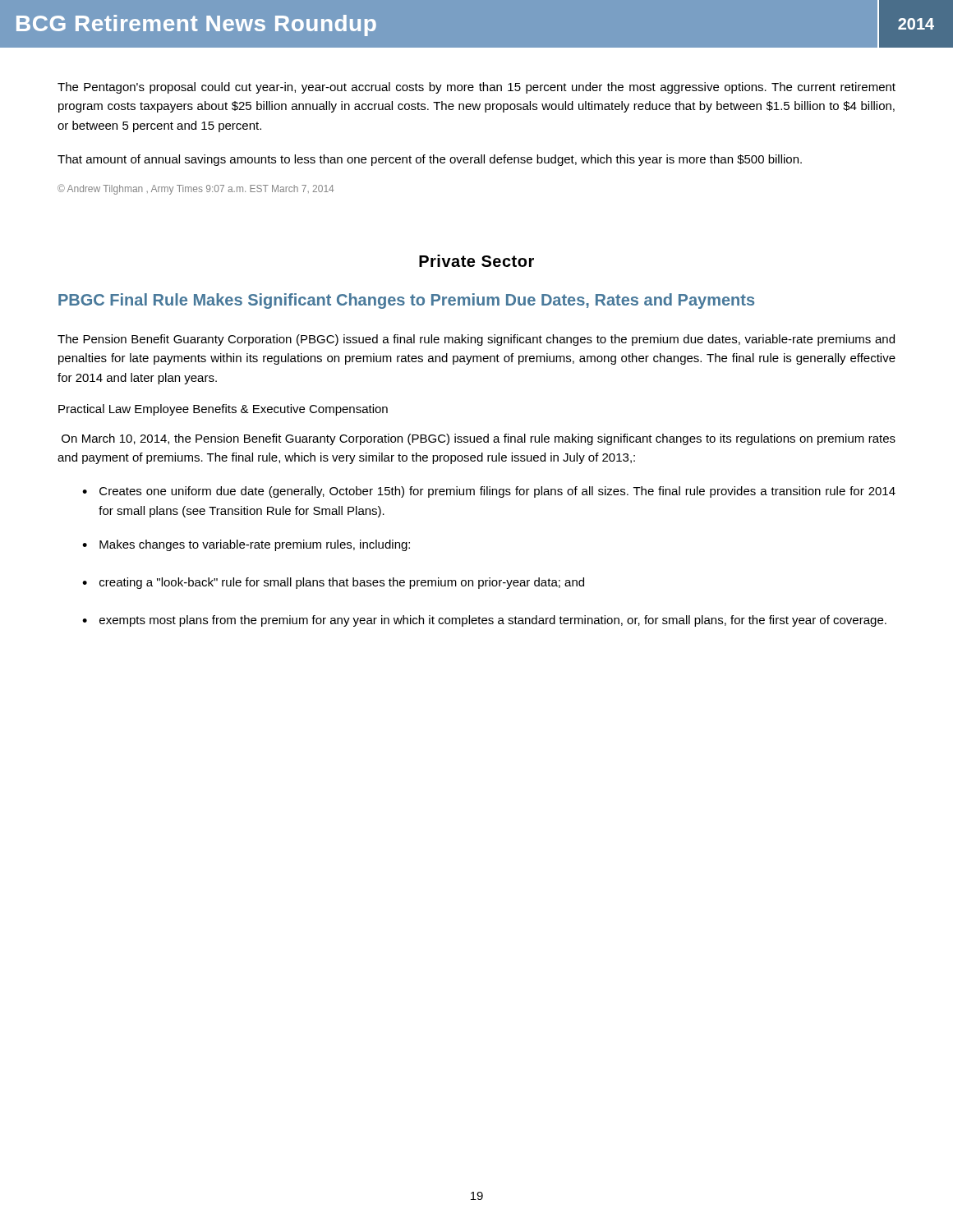Point to the element starting "The Pentagon's proposal could cut year-in, year-out accrual"
953x1232 pixels.
click(x=476, y=106)
